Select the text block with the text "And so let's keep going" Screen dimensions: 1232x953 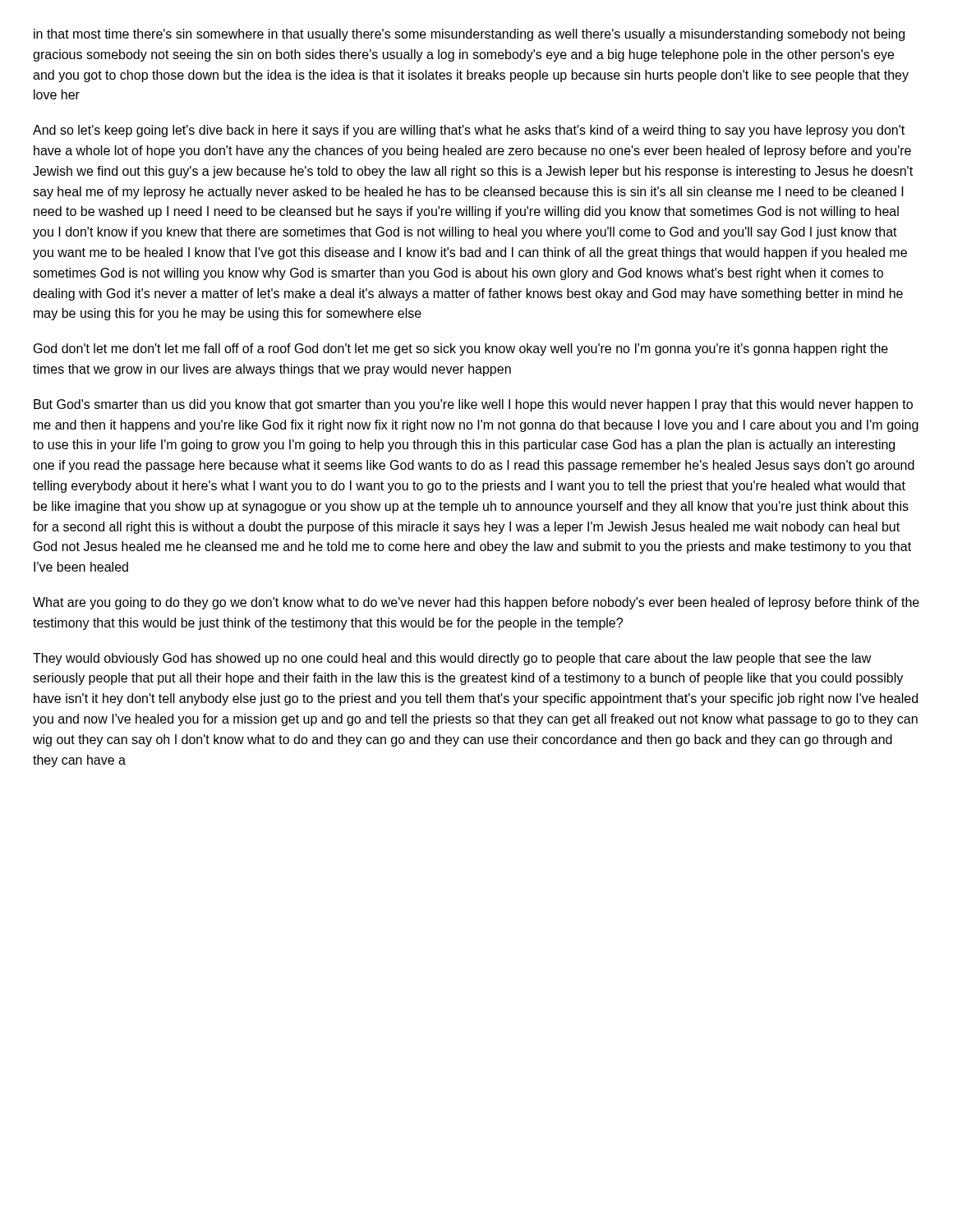[x=473, y=222]
